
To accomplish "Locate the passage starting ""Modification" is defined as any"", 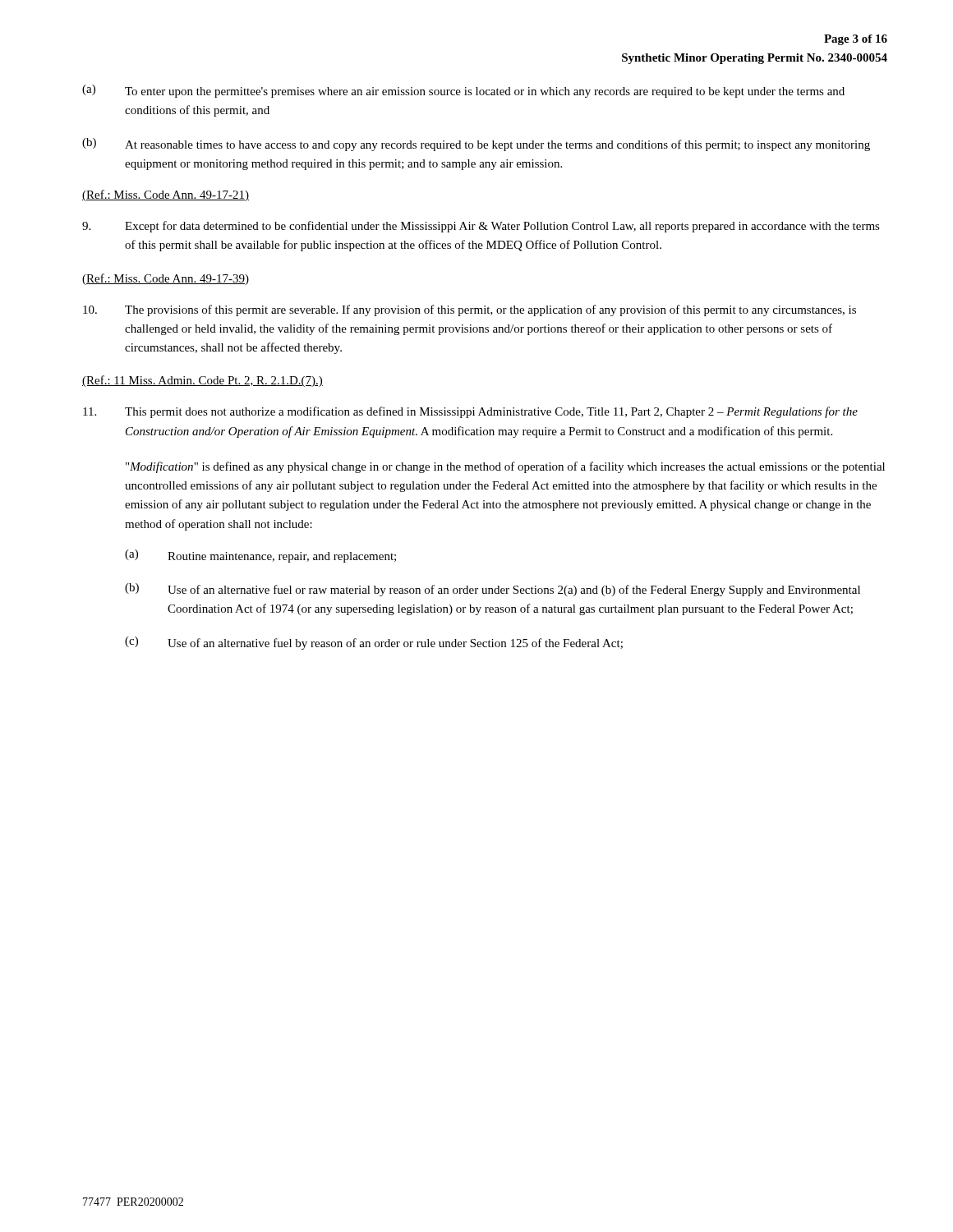I will coord(505,495).
